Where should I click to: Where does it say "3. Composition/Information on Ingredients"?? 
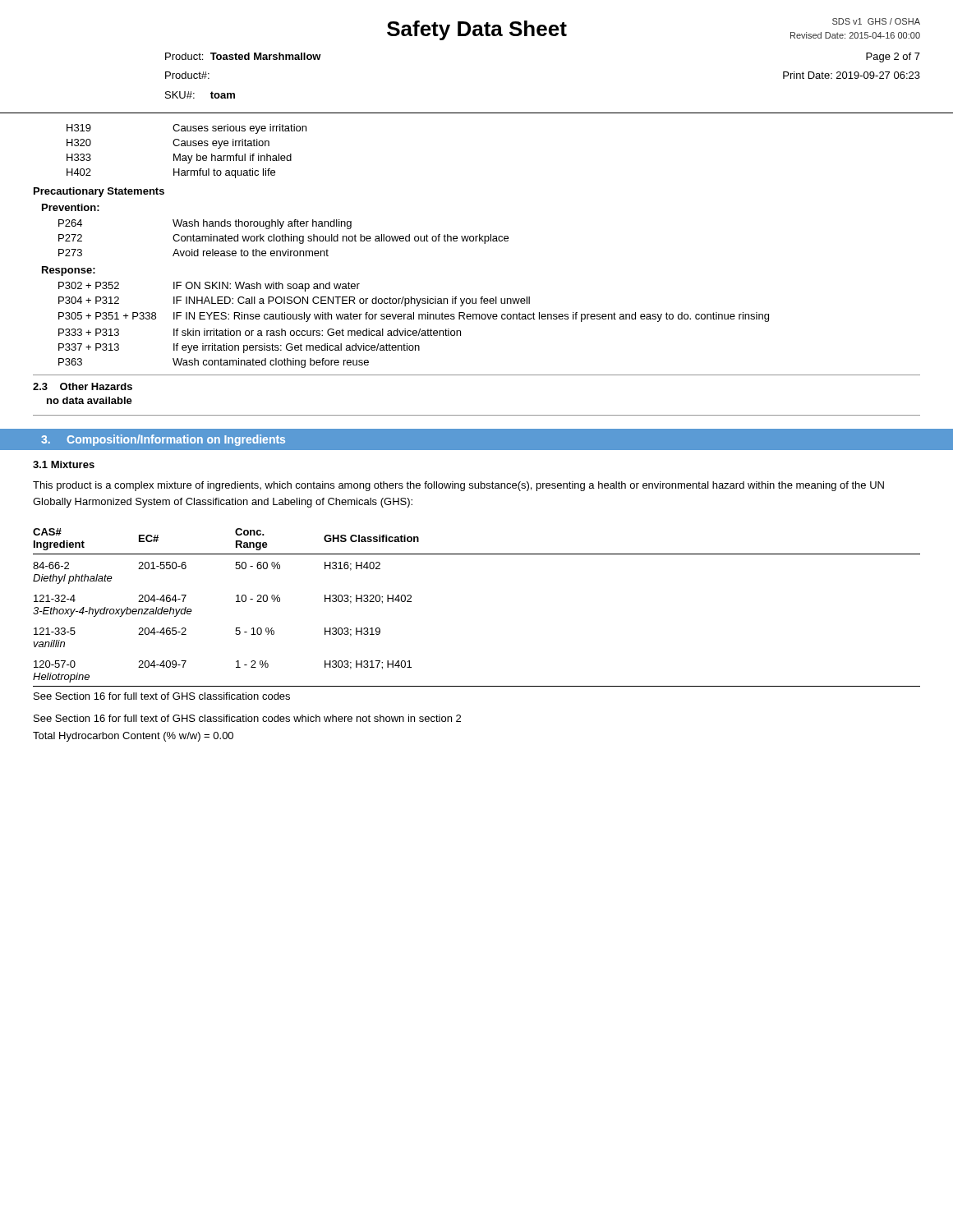[163, 440]
